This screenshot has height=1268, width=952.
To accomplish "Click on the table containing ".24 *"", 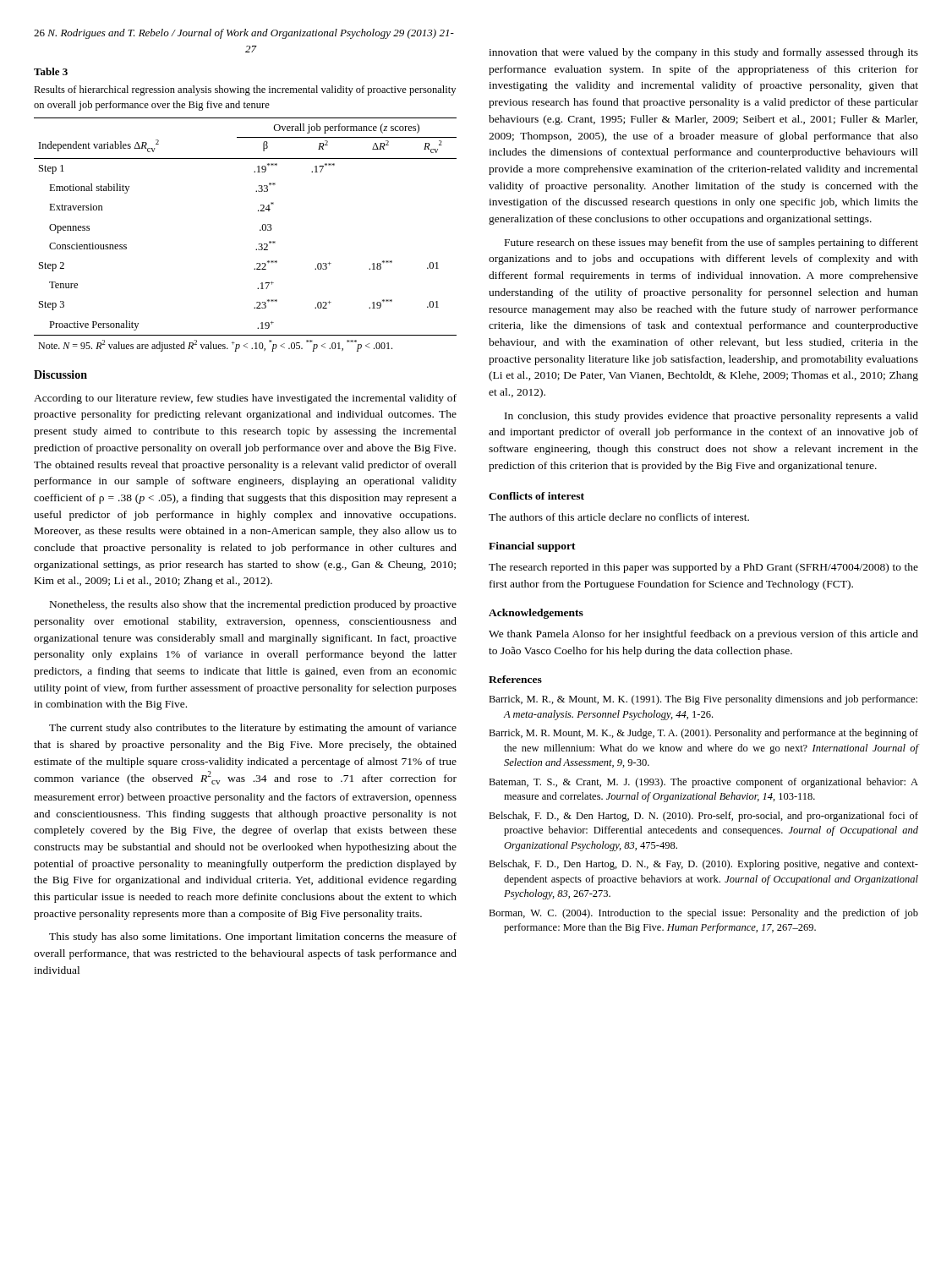I will (x=245, y=236).
